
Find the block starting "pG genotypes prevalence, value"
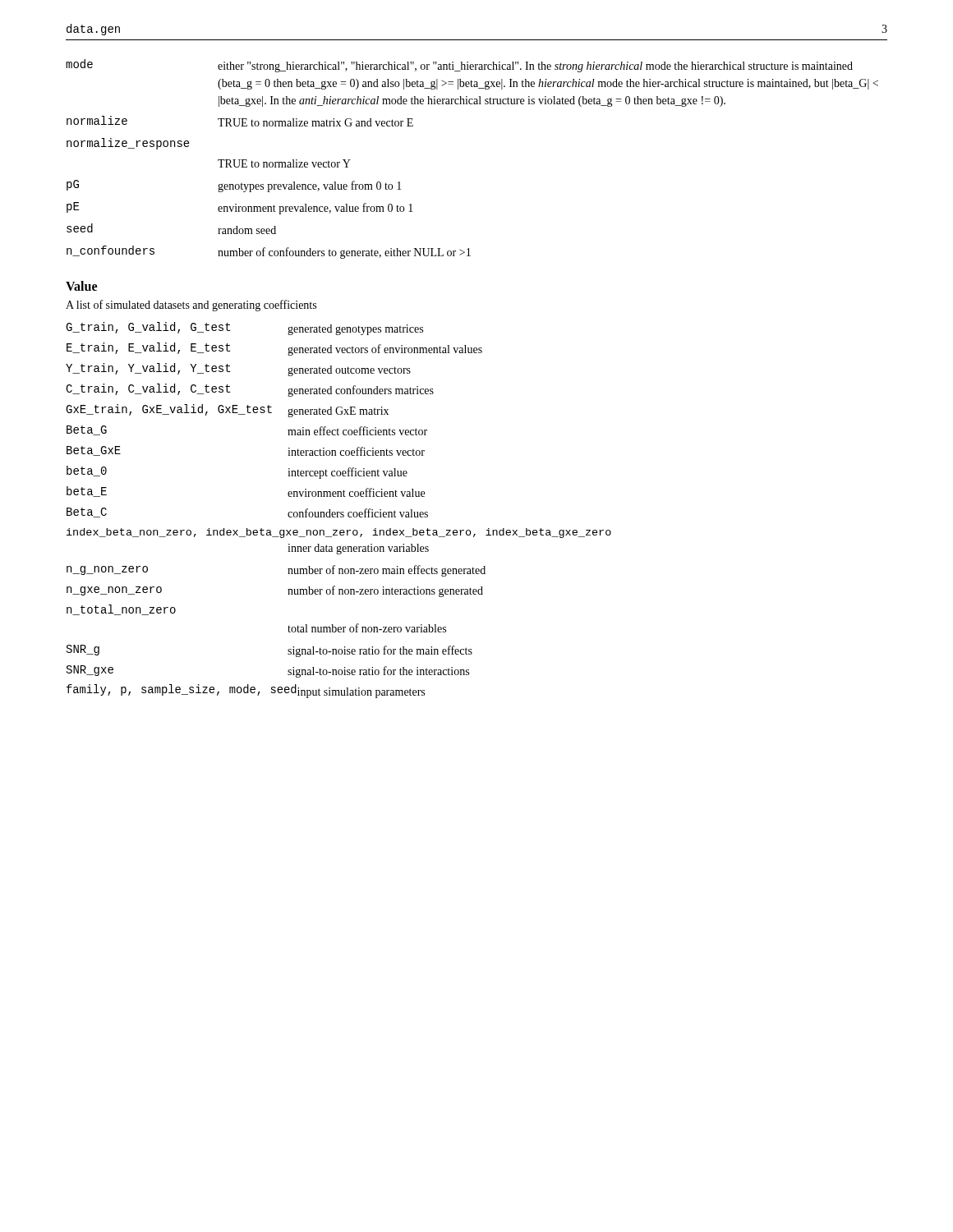point(234,186)
